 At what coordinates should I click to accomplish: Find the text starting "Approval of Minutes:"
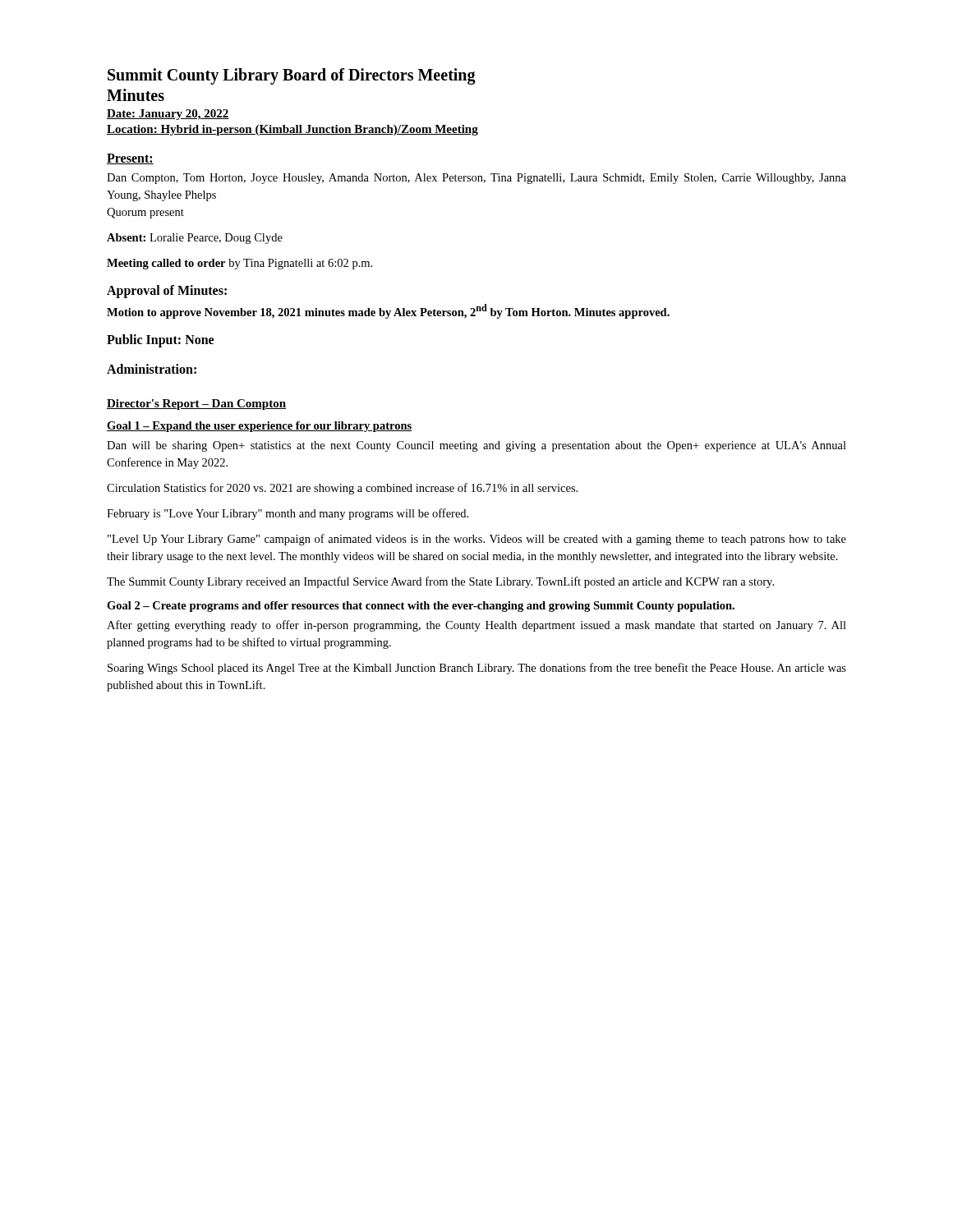point(167,290)
